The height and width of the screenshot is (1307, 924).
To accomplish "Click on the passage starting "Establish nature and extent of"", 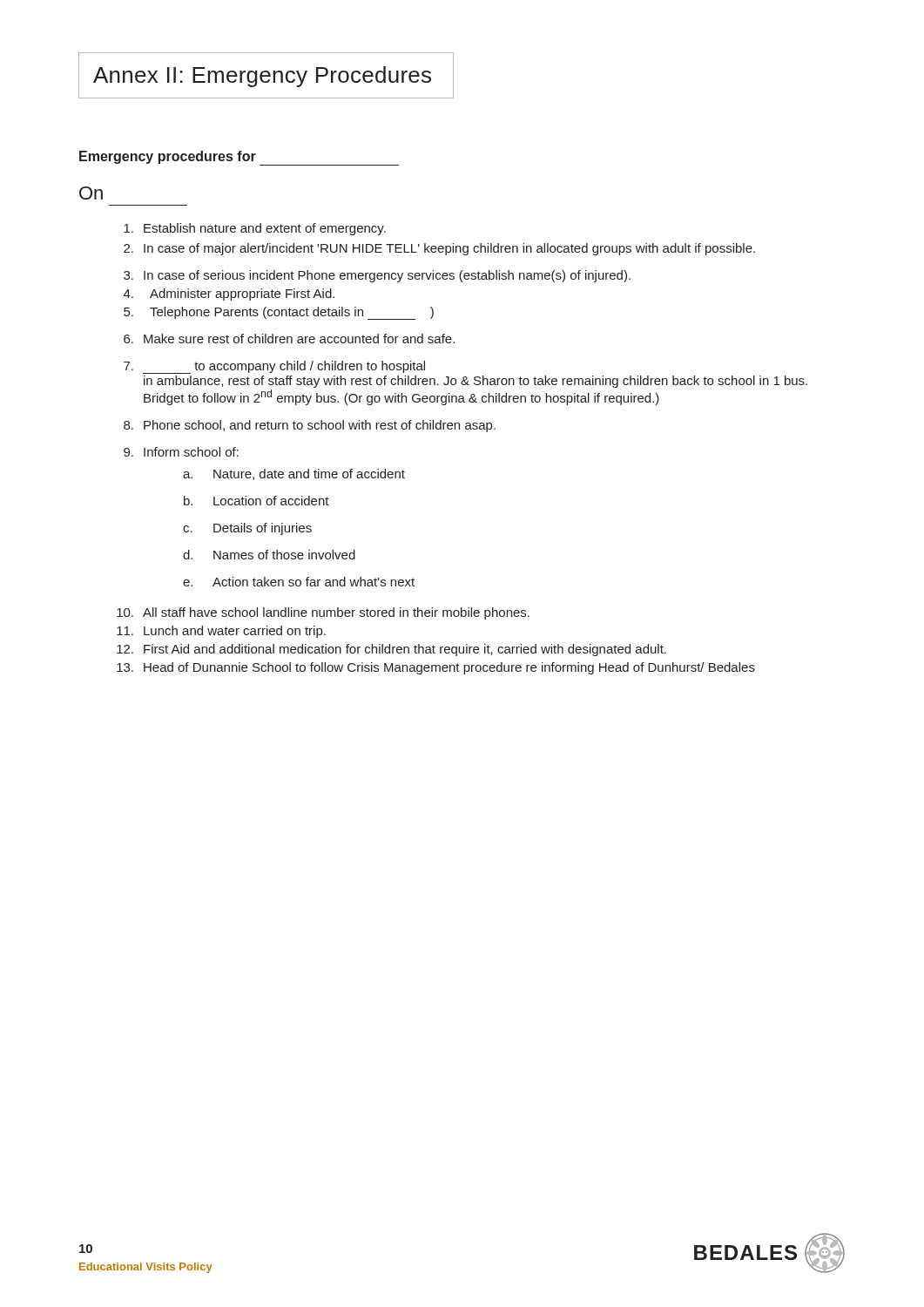I will (x=249, y=228).
